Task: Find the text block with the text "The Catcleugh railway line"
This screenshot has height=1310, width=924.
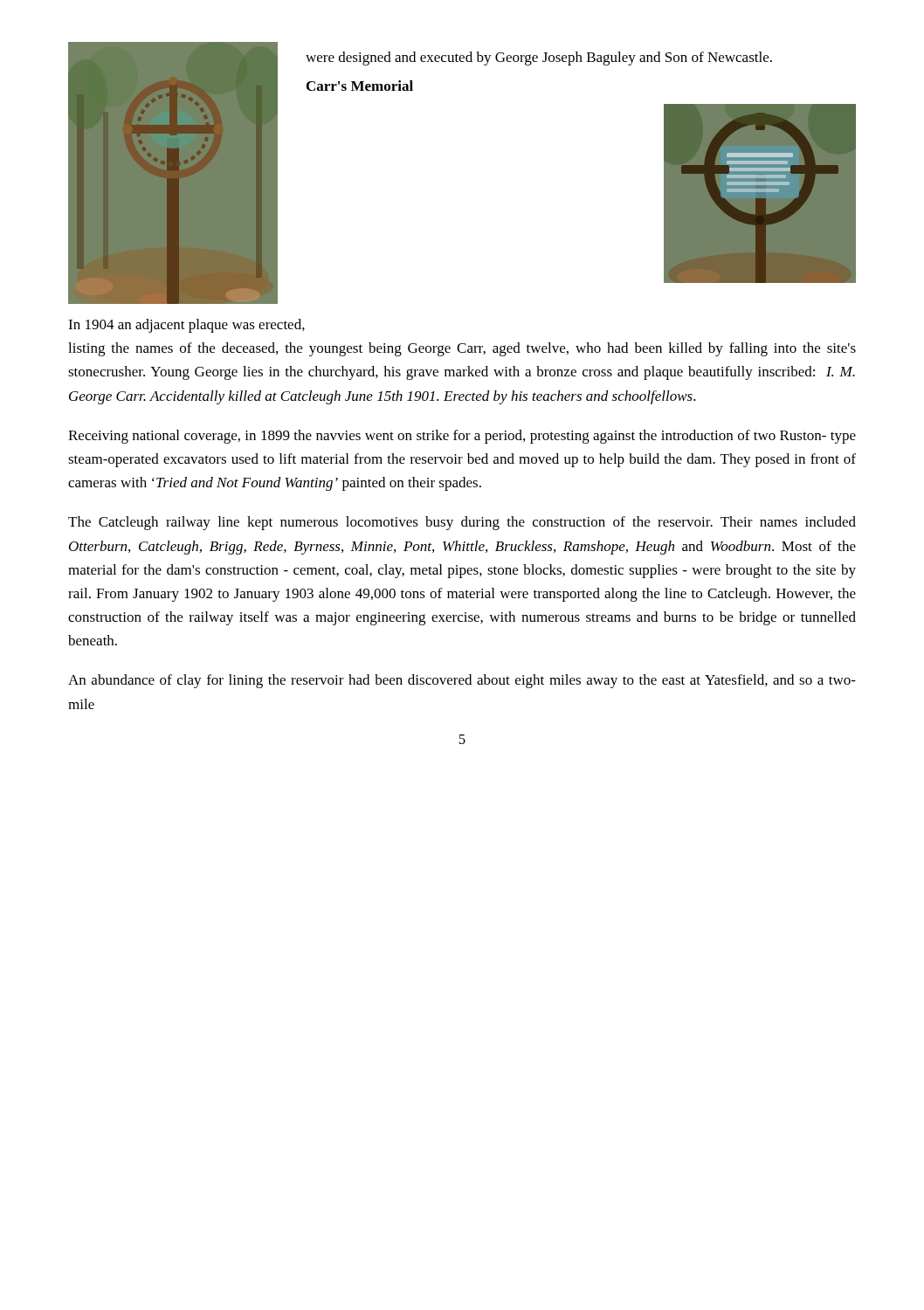Action: (x=462, y=582)
